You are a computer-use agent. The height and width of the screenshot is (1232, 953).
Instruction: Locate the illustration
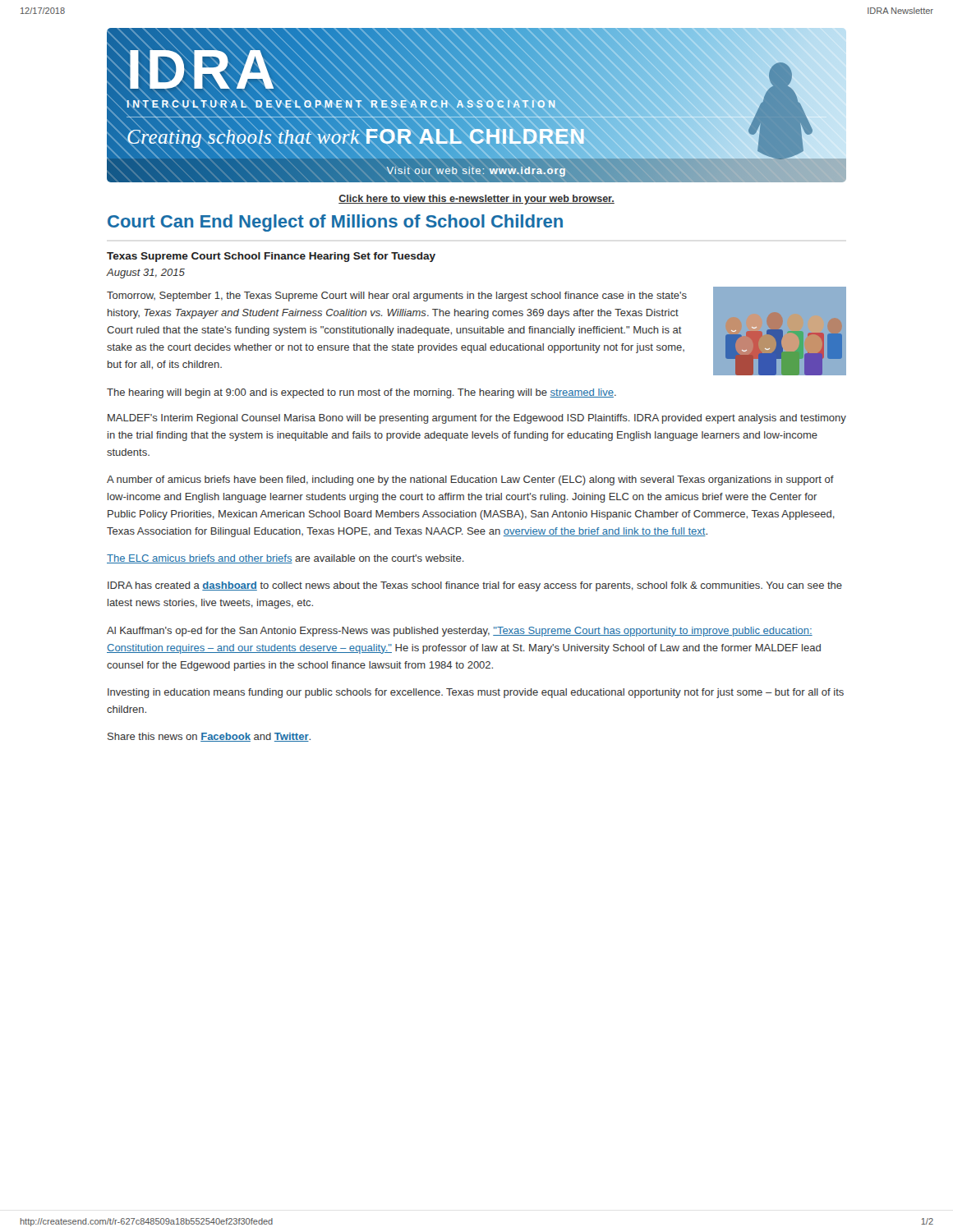(x=476, y=105)
